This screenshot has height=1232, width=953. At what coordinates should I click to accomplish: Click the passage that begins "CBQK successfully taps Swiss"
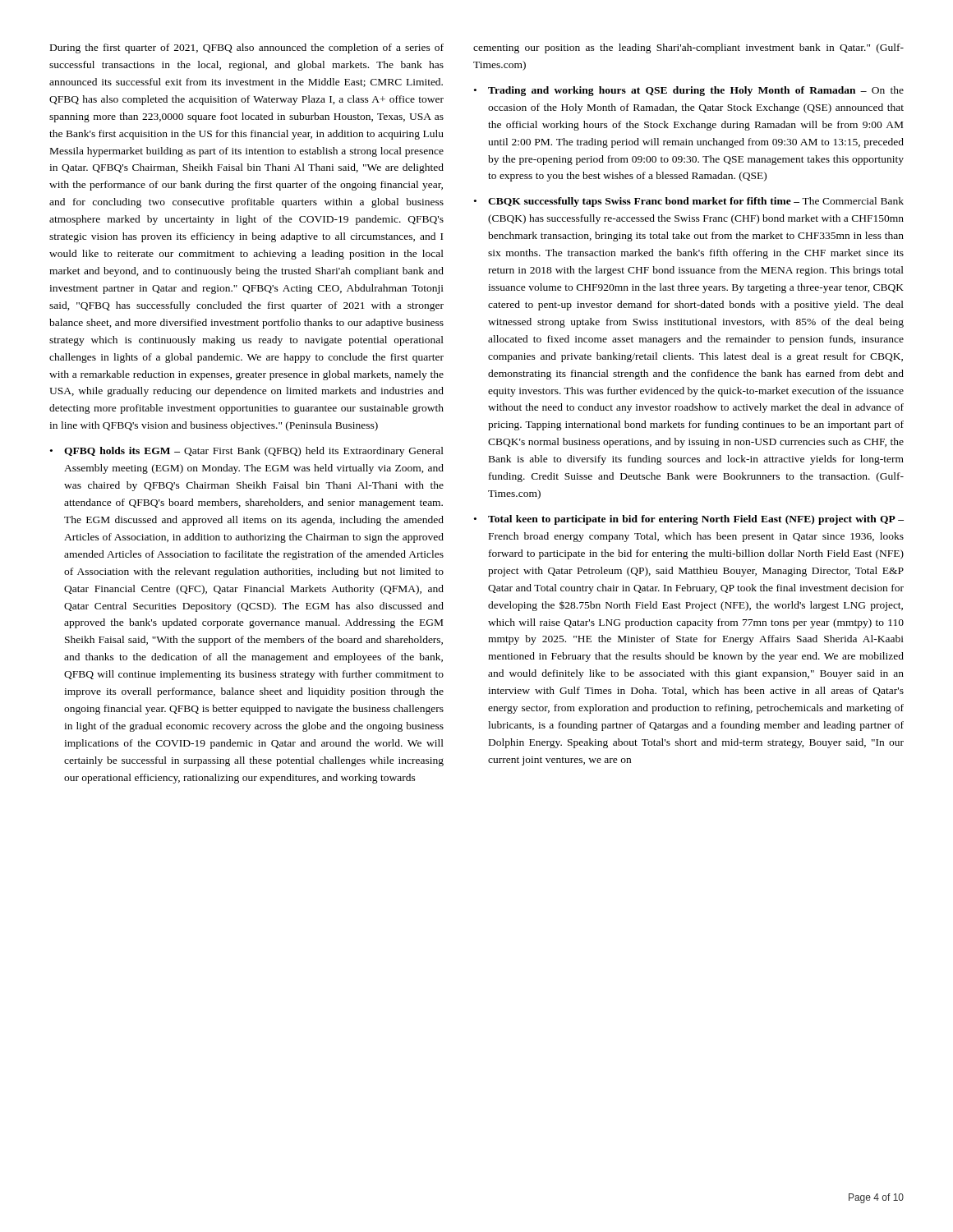click(688, 348)
